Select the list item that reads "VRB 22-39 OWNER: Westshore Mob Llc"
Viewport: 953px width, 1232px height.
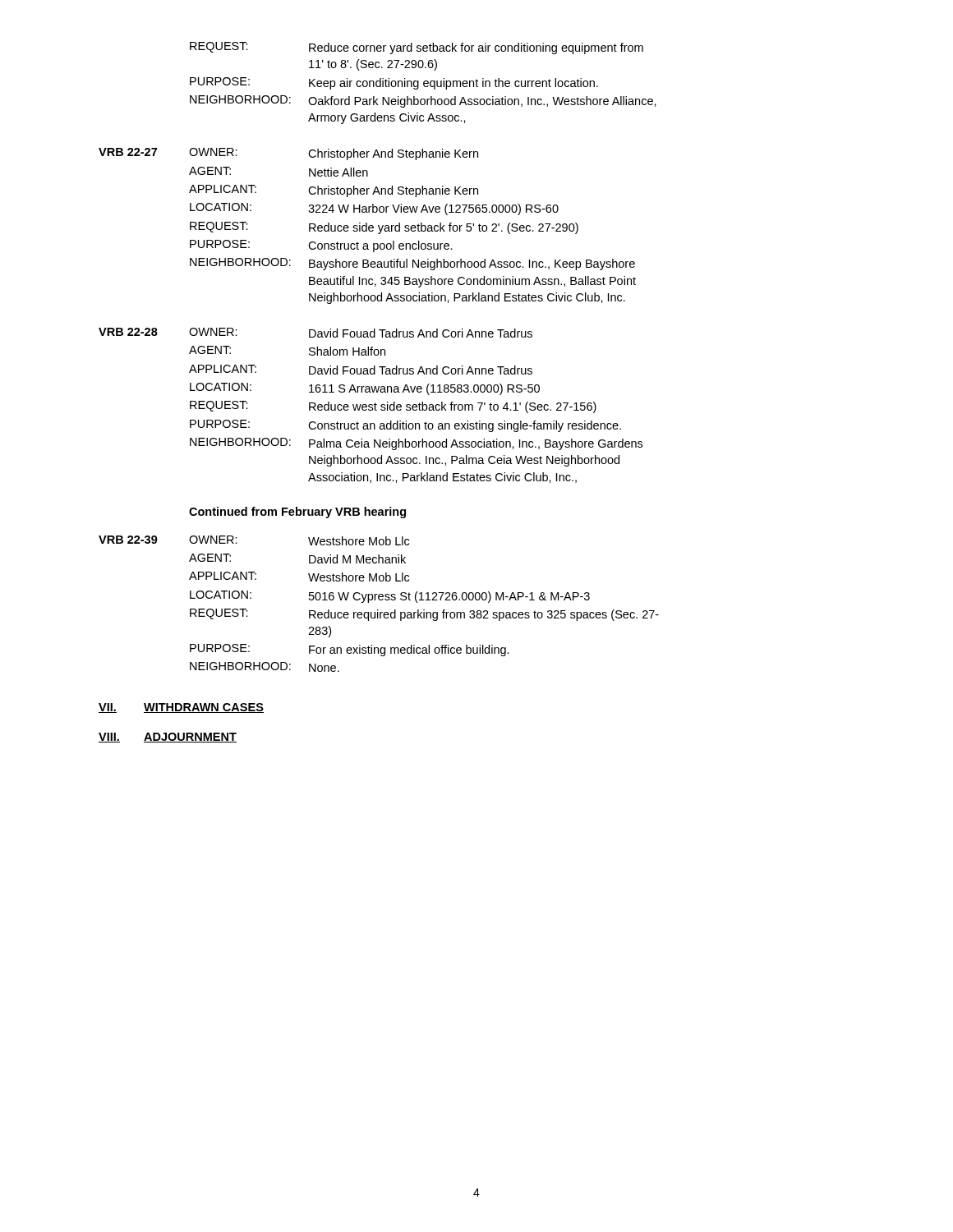pyautogui.click(x=493, y=605)
